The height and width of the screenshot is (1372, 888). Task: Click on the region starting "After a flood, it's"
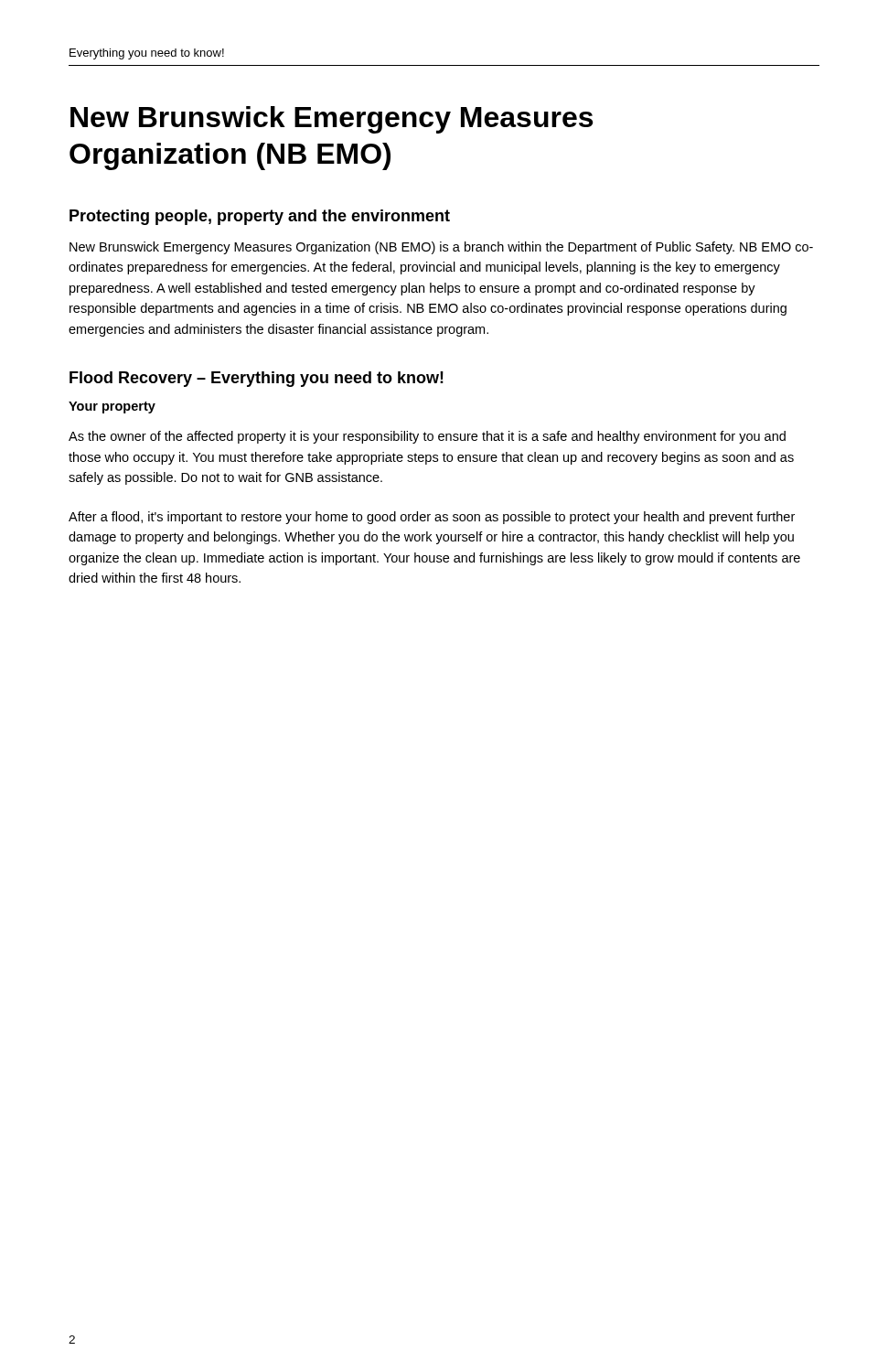pyautogui.click(x=444, y=548)
